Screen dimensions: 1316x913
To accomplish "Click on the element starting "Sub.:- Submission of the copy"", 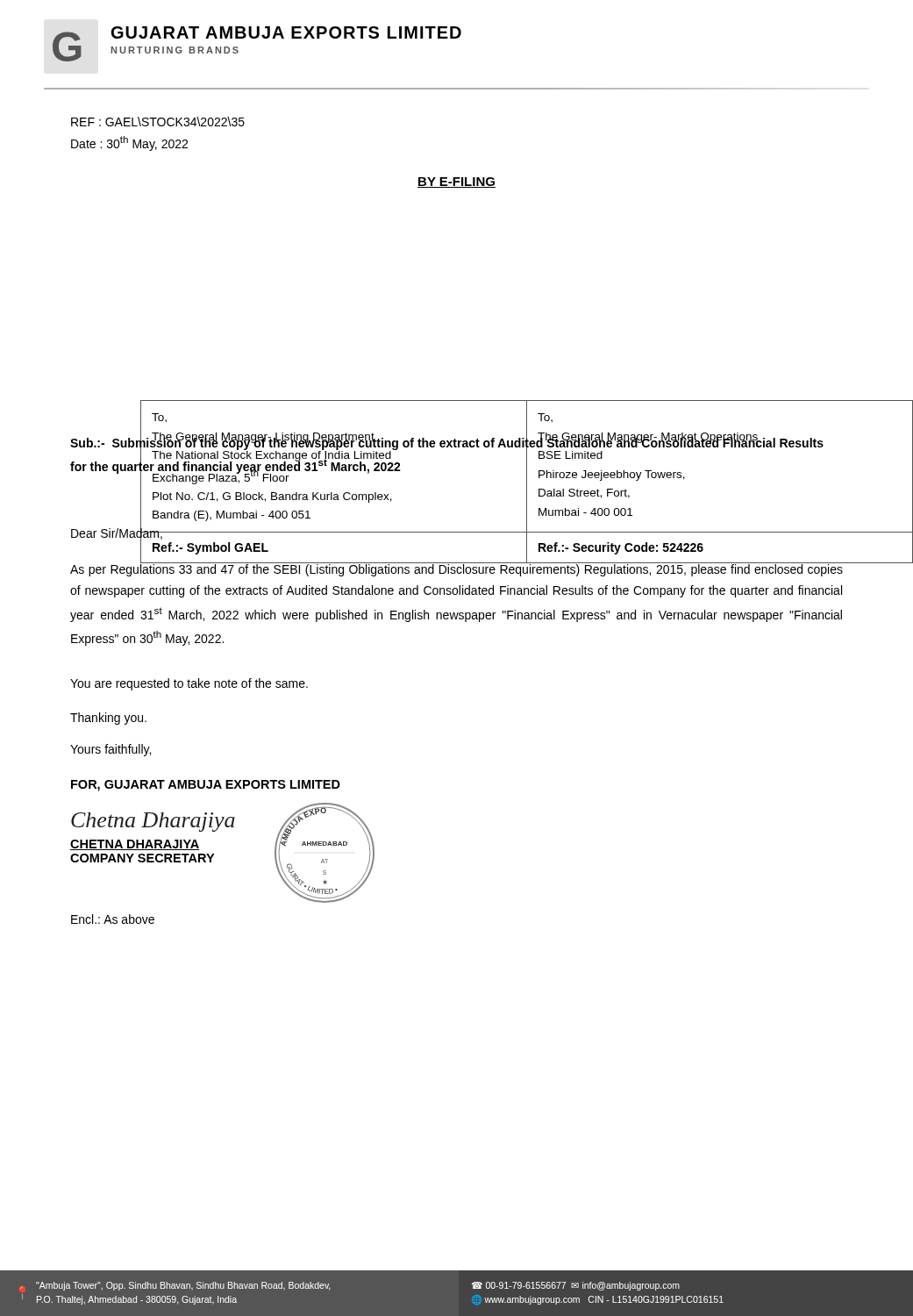I will [456, 456].
